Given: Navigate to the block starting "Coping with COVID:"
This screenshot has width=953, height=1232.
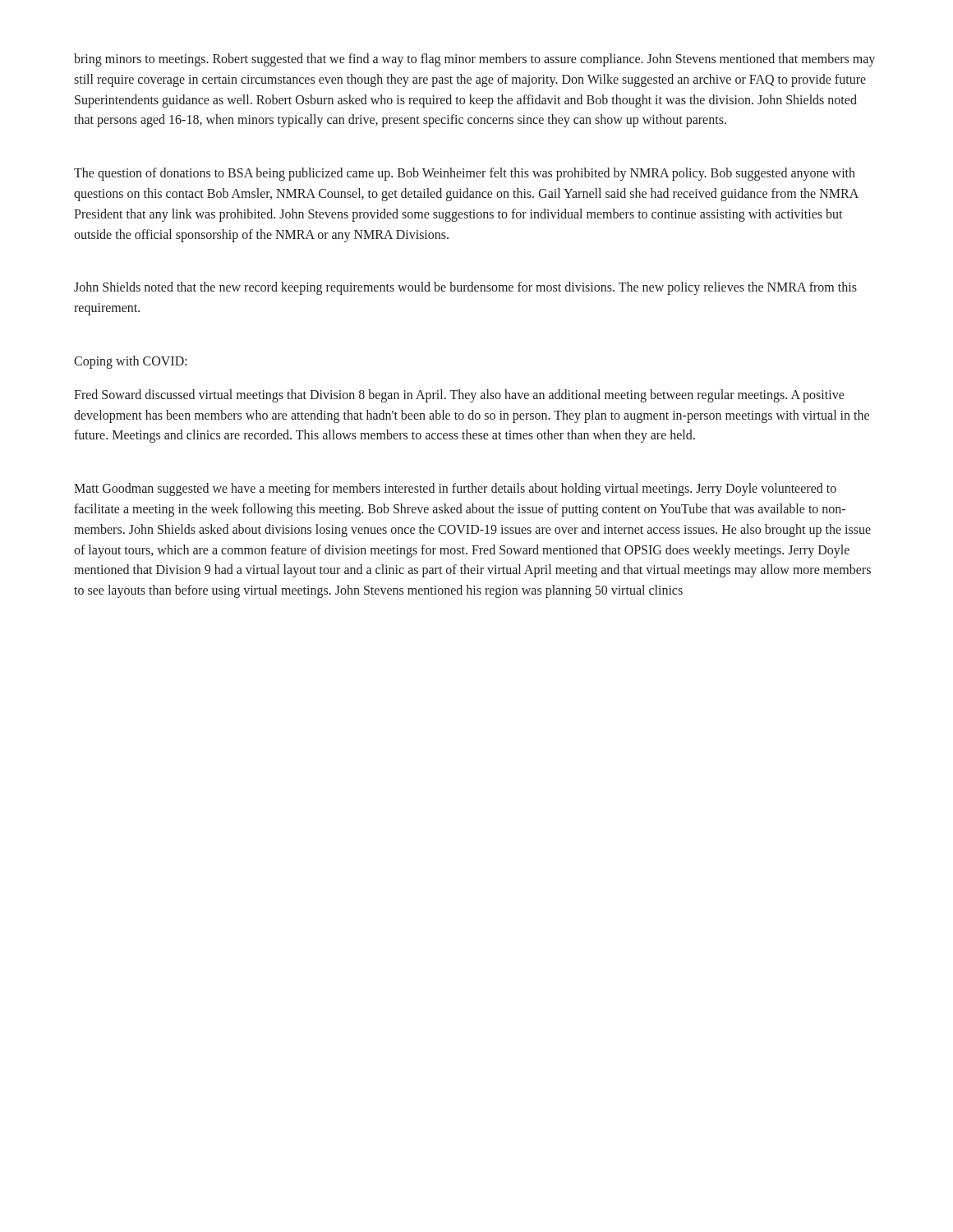Looking at the screenshot, I should (x=131, y=361).
